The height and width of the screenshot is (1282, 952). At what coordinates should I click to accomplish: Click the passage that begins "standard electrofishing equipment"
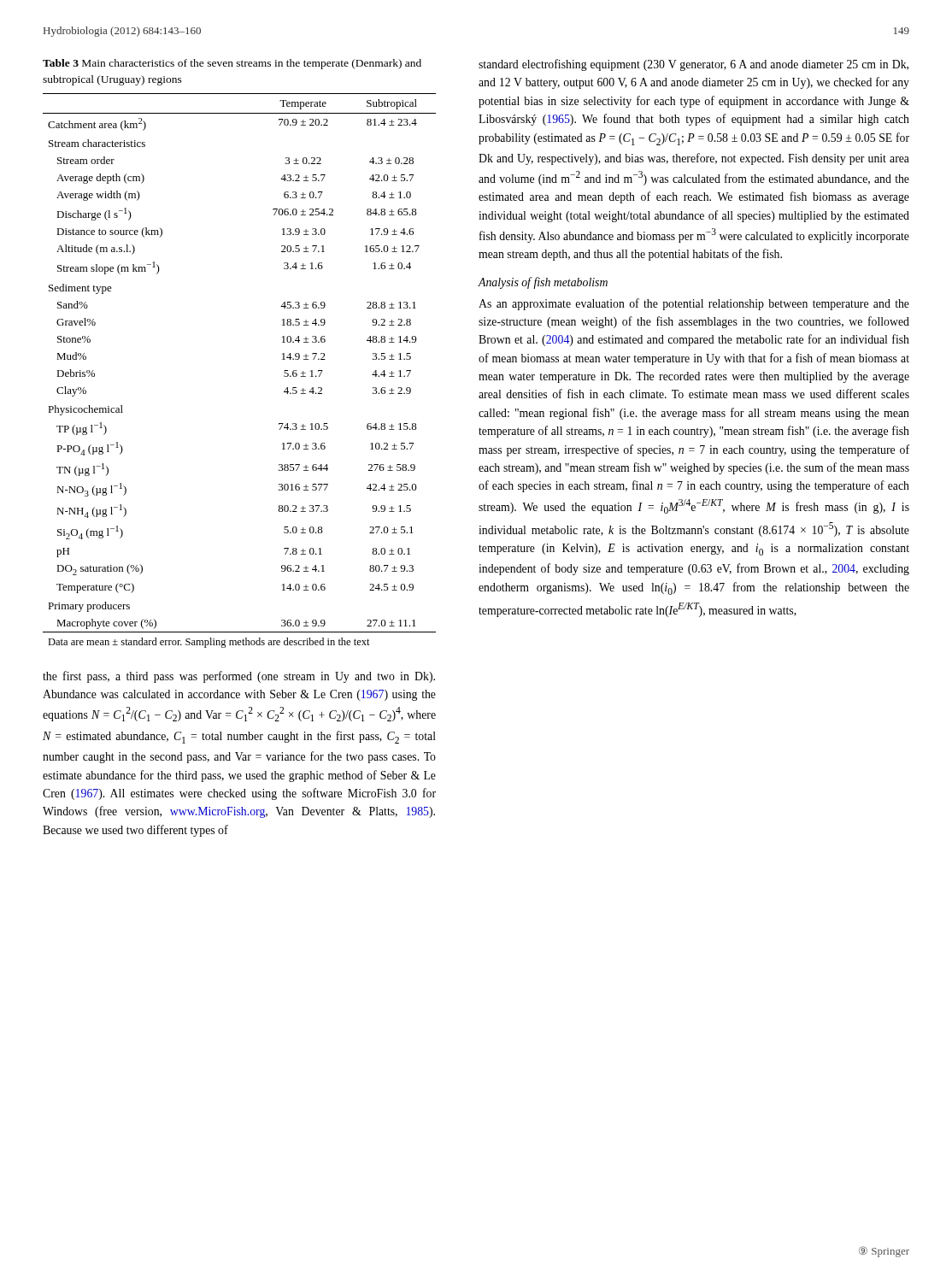[x=694, y=159]
